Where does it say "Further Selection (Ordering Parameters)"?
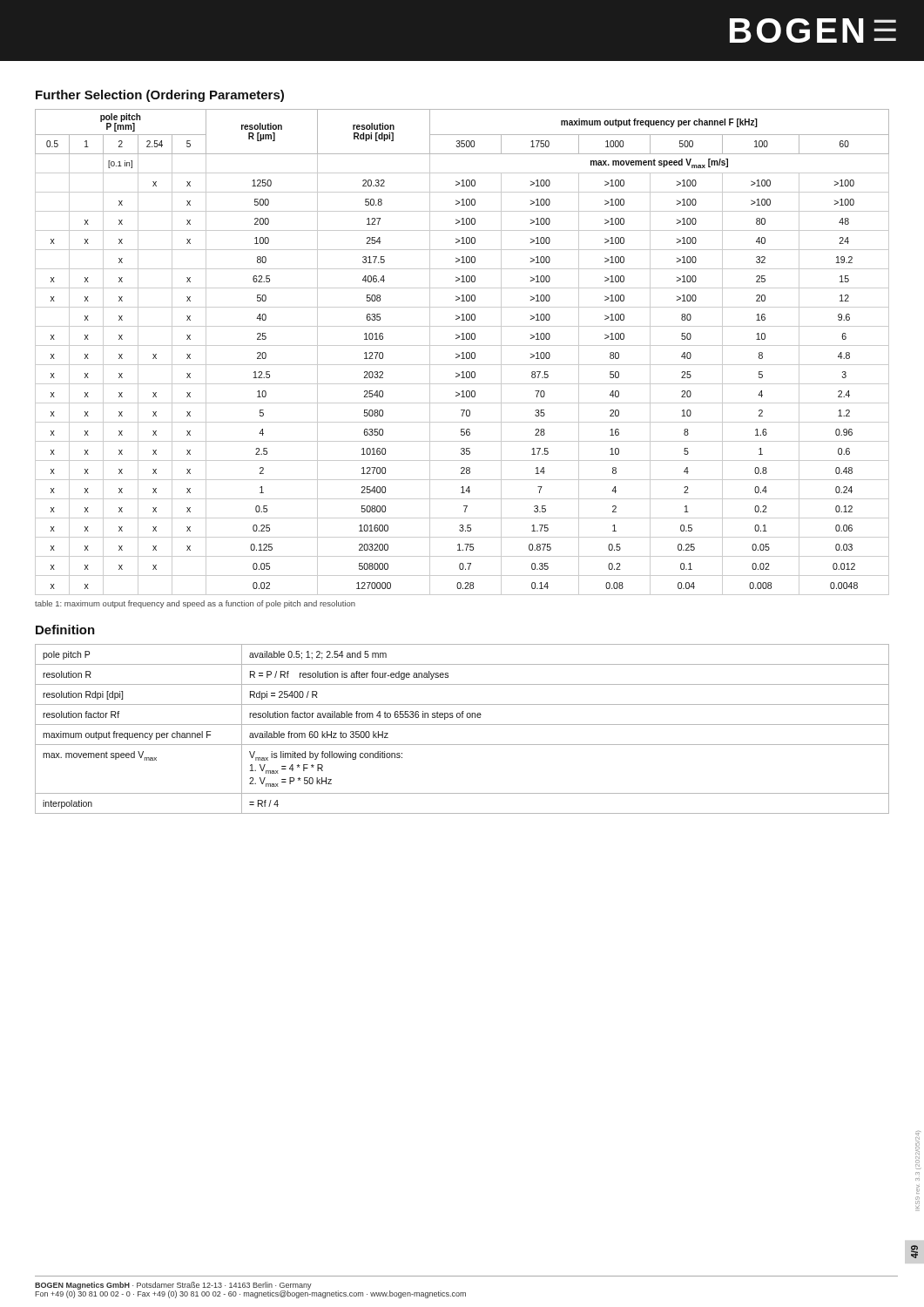The width and height of the screenshot is (924, 1307). click(x=160, y=95)
